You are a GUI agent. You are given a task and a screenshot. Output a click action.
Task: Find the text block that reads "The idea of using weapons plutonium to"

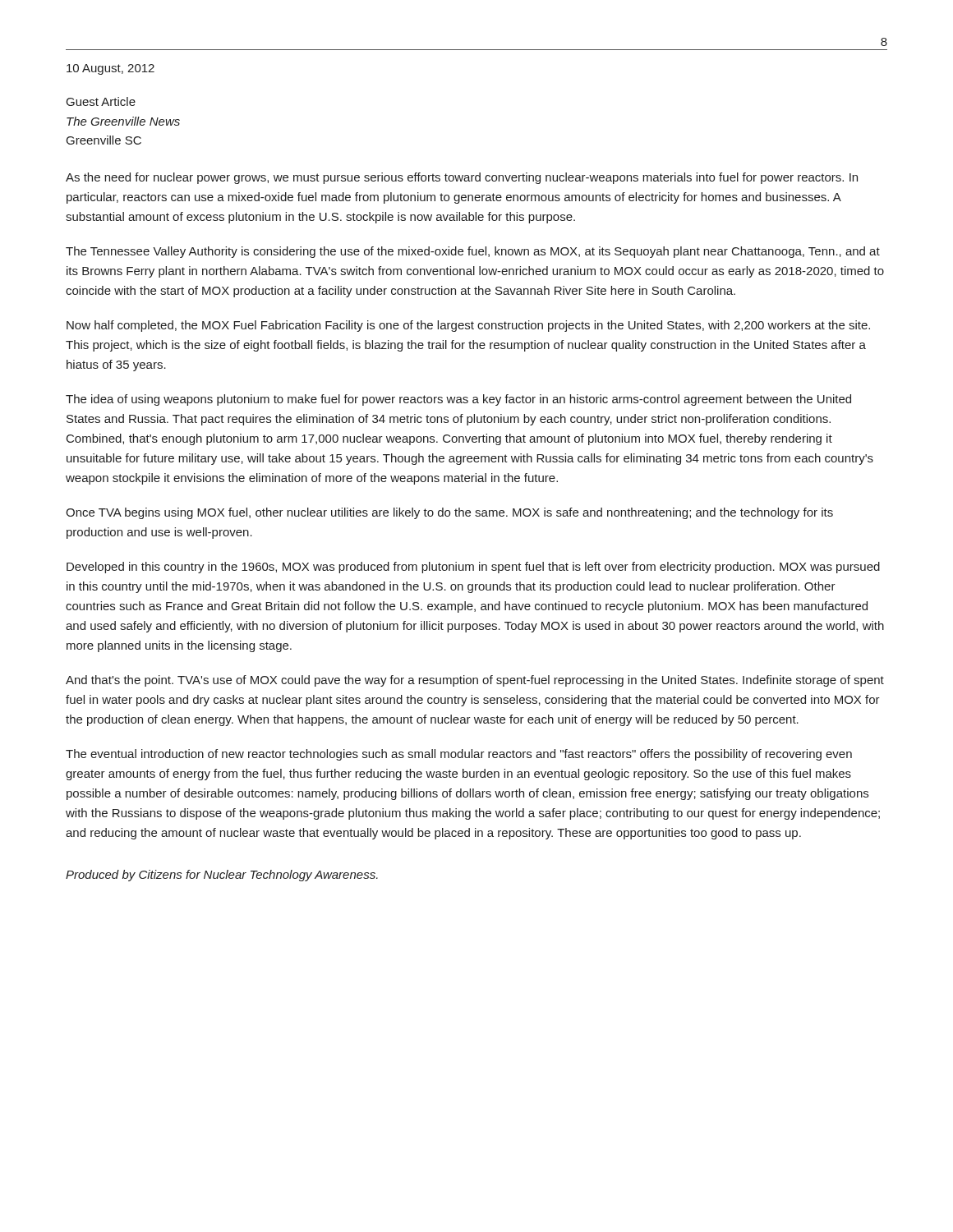470,438
